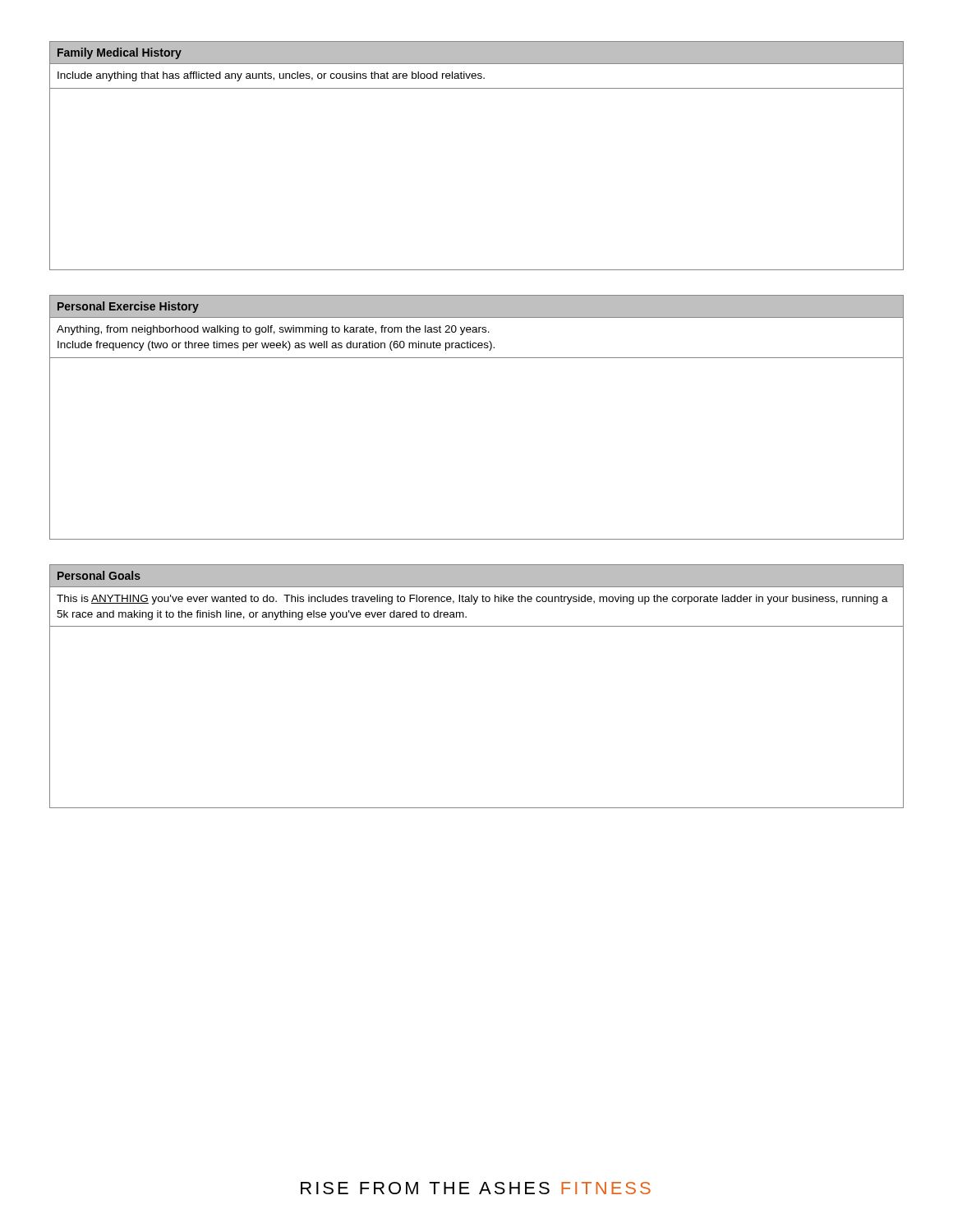The image size is (953, 1232).
Task: Click on the section header that says "Family Medical History"
Action: 119,53
